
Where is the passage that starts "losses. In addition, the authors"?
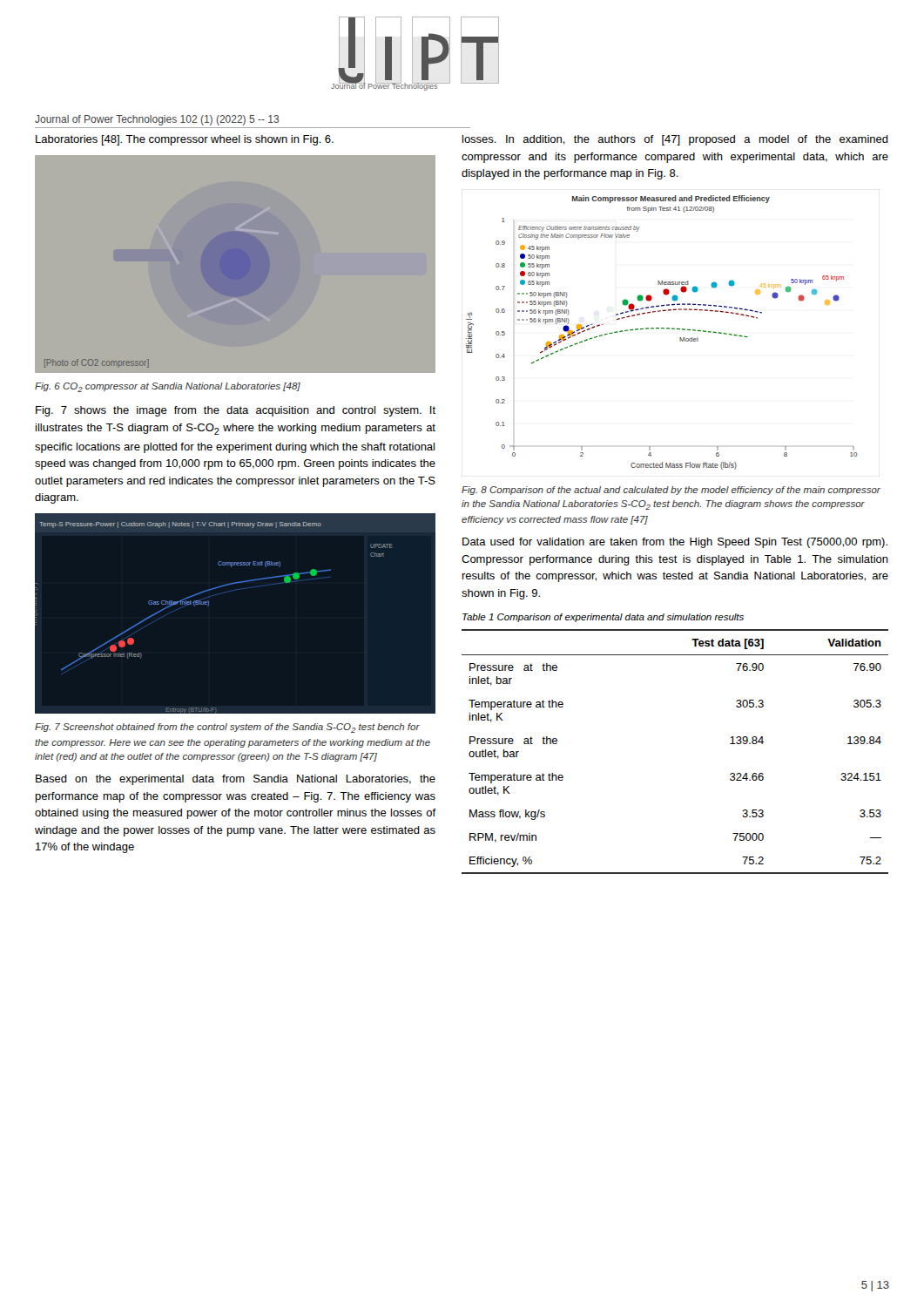coord(675,156)
